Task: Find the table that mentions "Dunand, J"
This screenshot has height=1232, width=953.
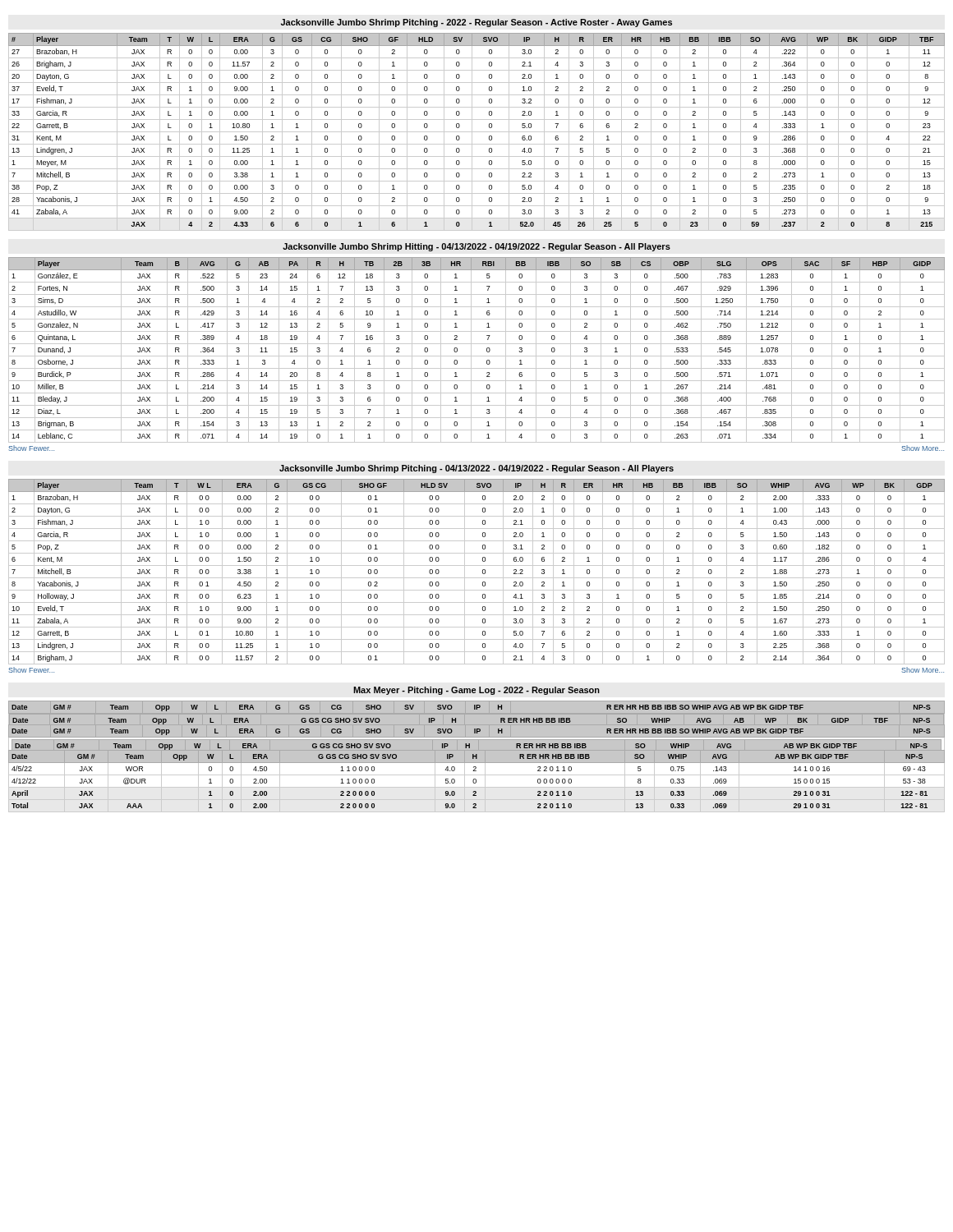Action: click(476, 350)
